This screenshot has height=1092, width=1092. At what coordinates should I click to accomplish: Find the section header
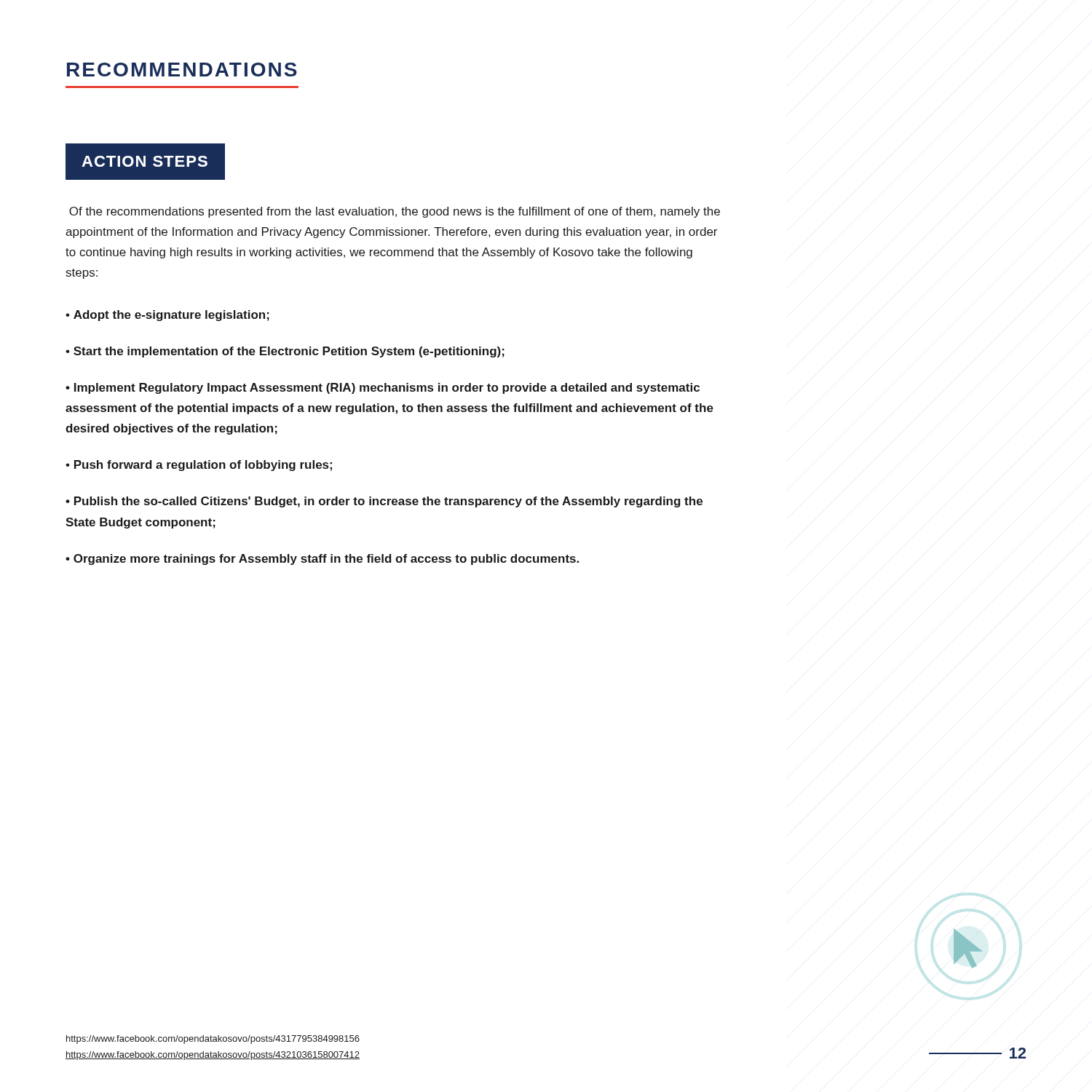(145, 162)
